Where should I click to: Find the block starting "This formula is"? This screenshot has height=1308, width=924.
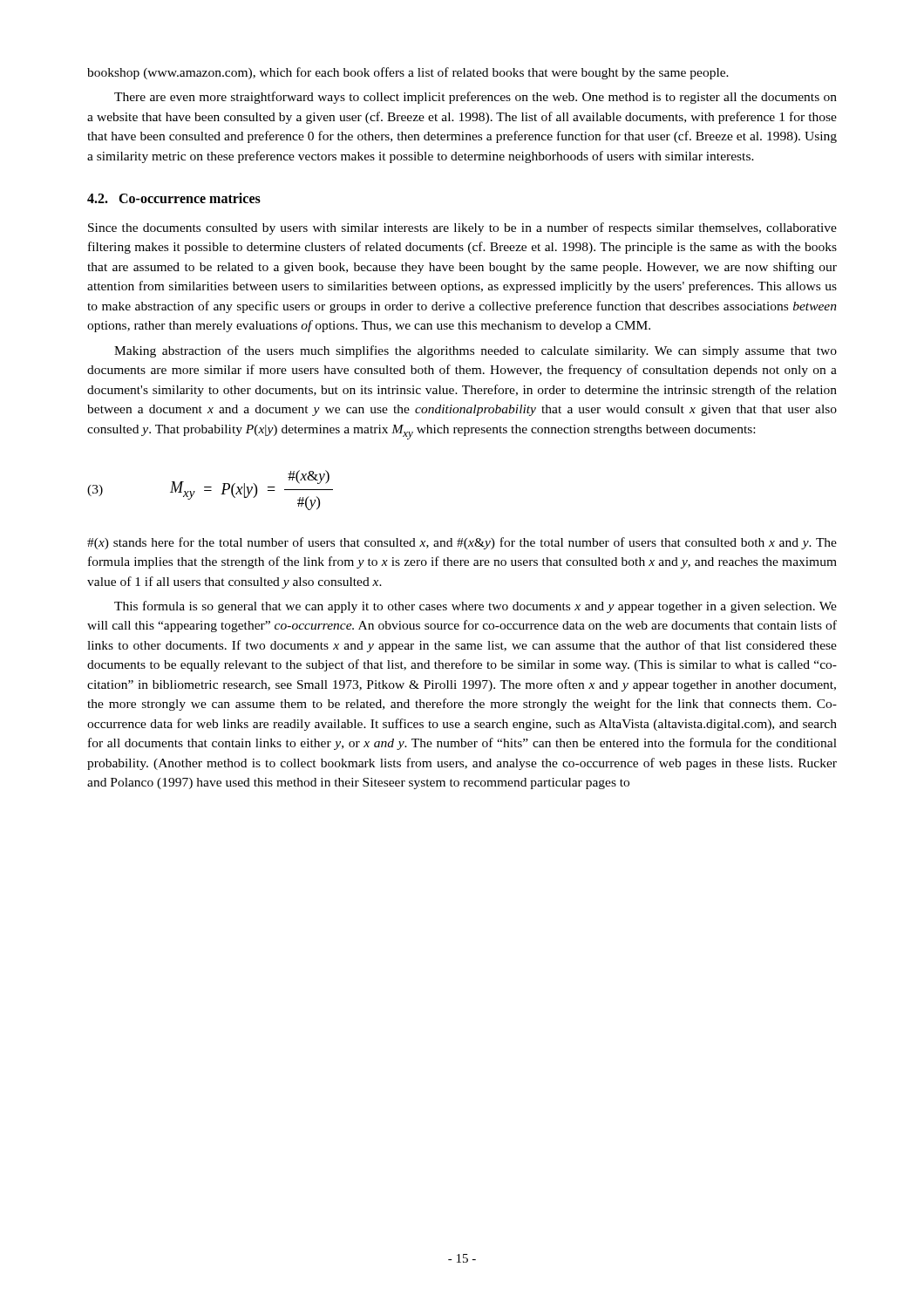click(462, 694)
